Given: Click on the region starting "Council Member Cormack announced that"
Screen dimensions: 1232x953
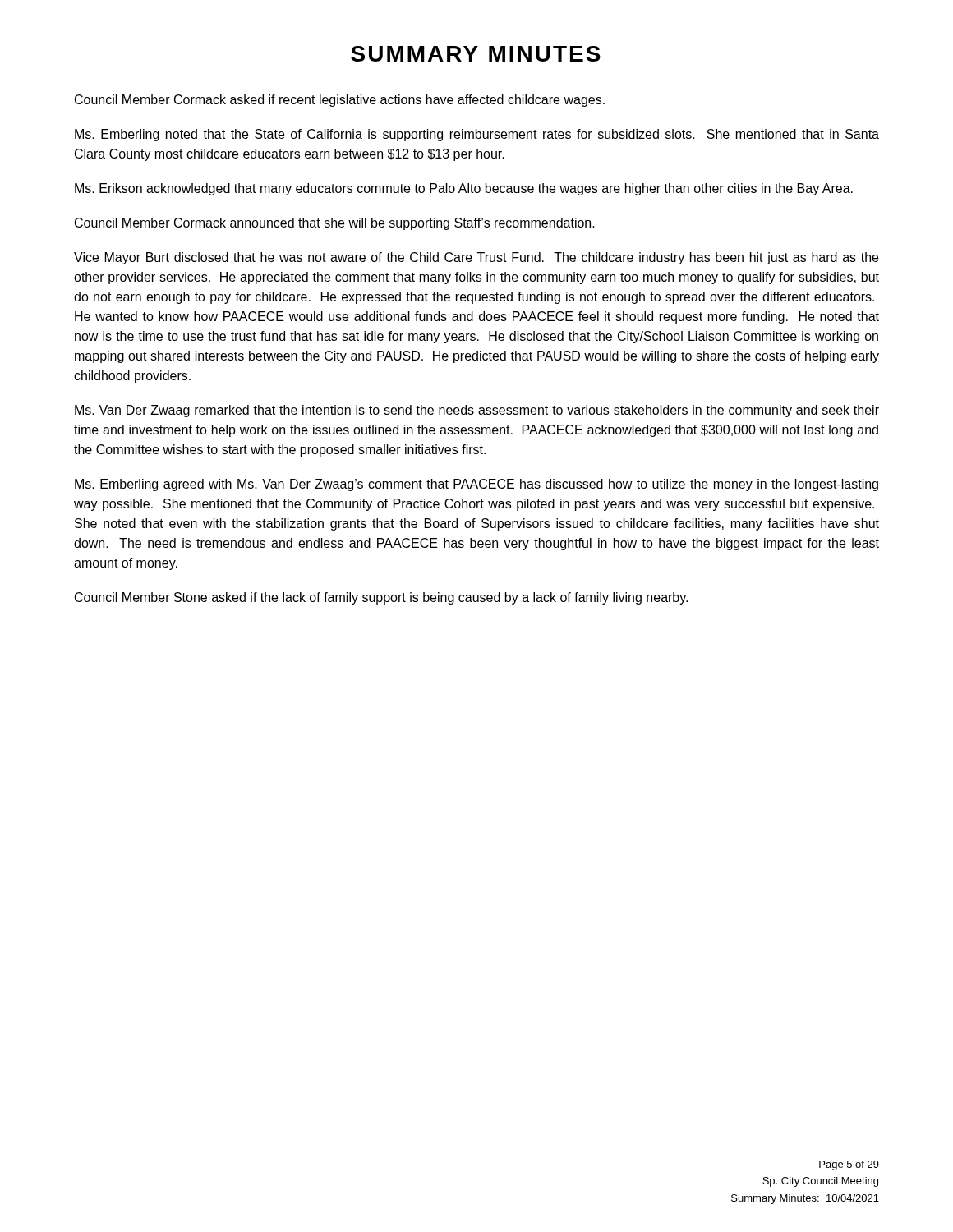Looking at the screenshot, I should (335, 223).
